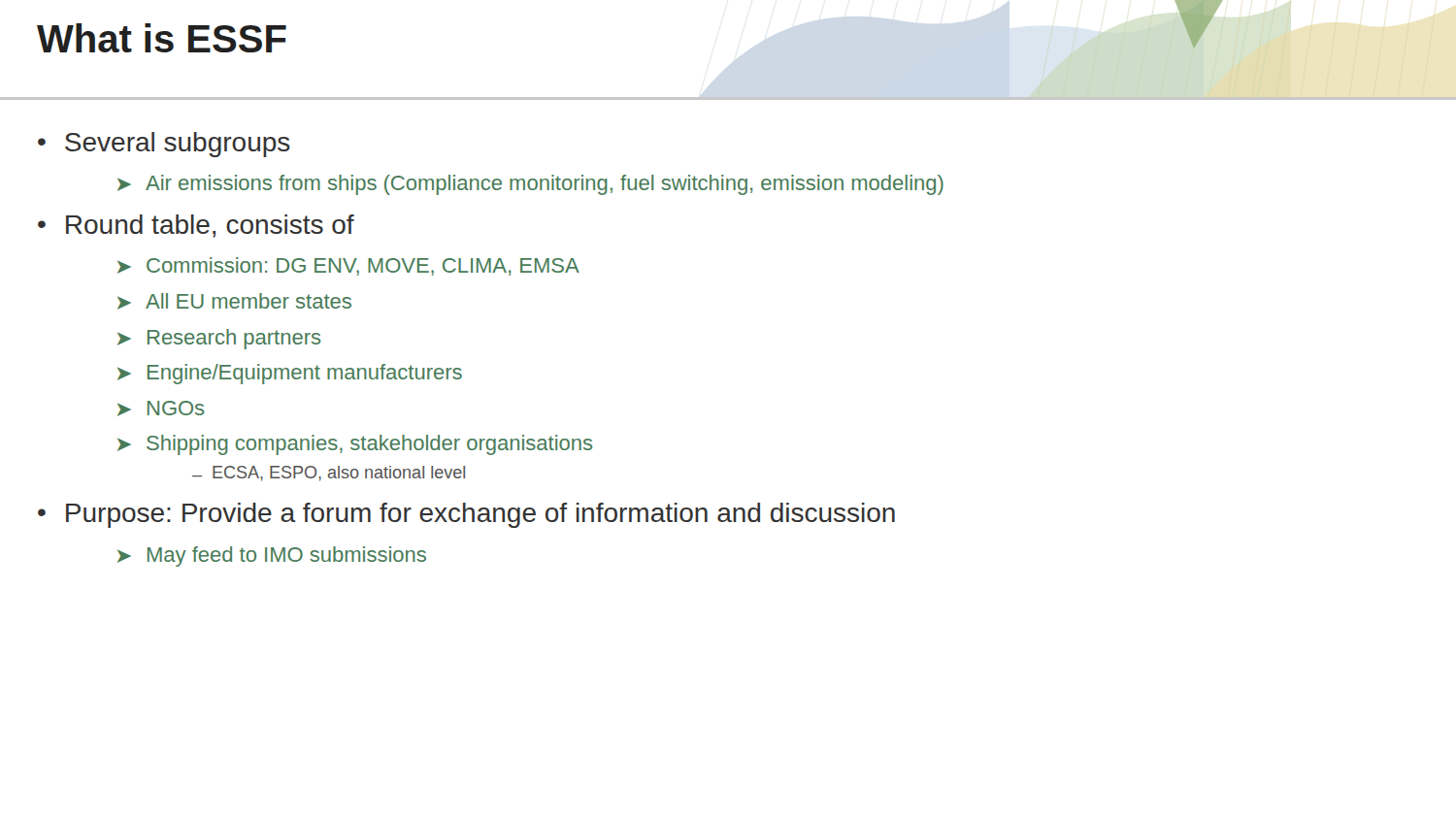This screenshot has width=1456, height=819.
Task: Select the list item that reads "➤ Air emissions from ships (Compliance monitoring,"
Action: pos(529,184)
